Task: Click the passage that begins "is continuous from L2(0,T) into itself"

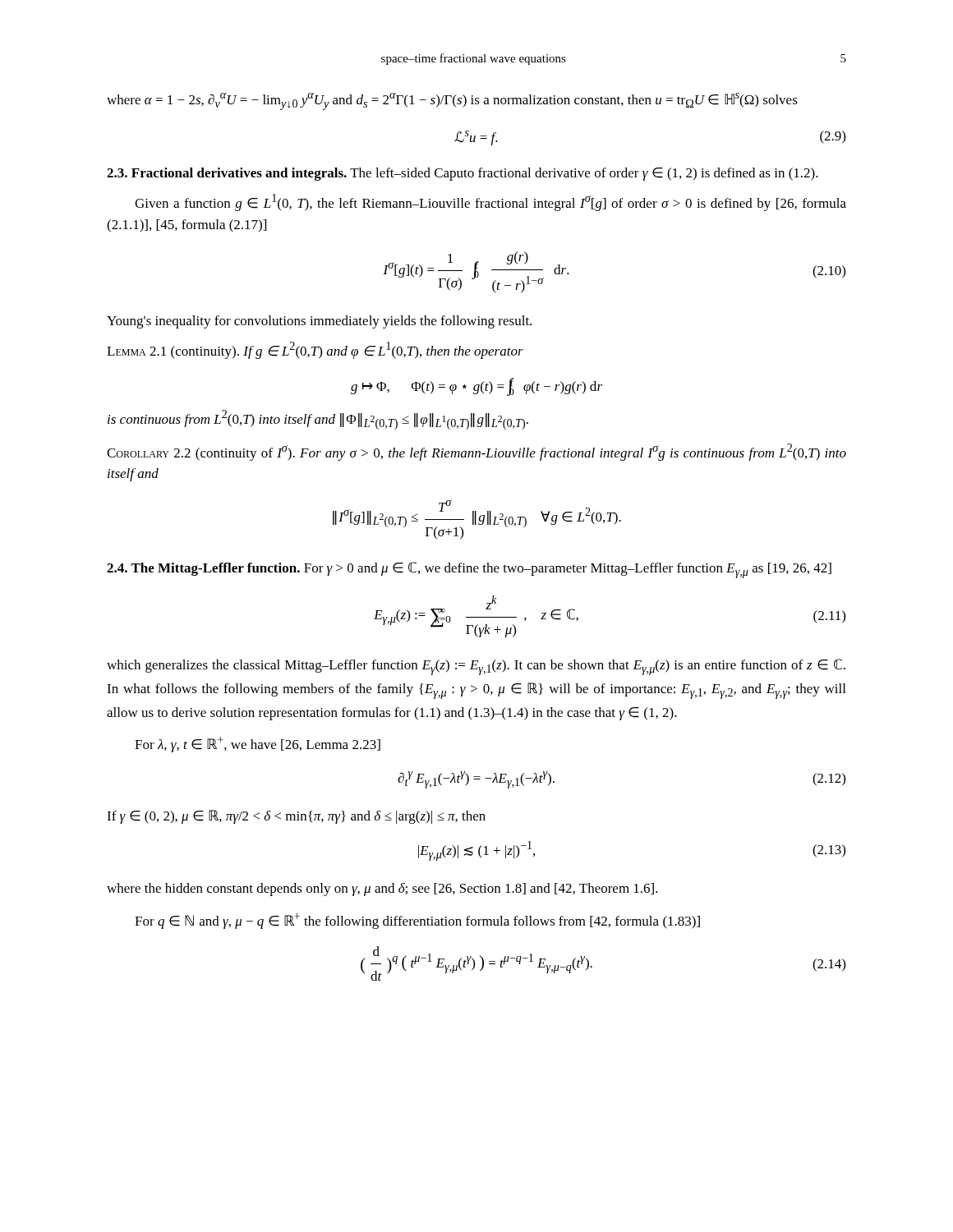Action: click(318, 419)
